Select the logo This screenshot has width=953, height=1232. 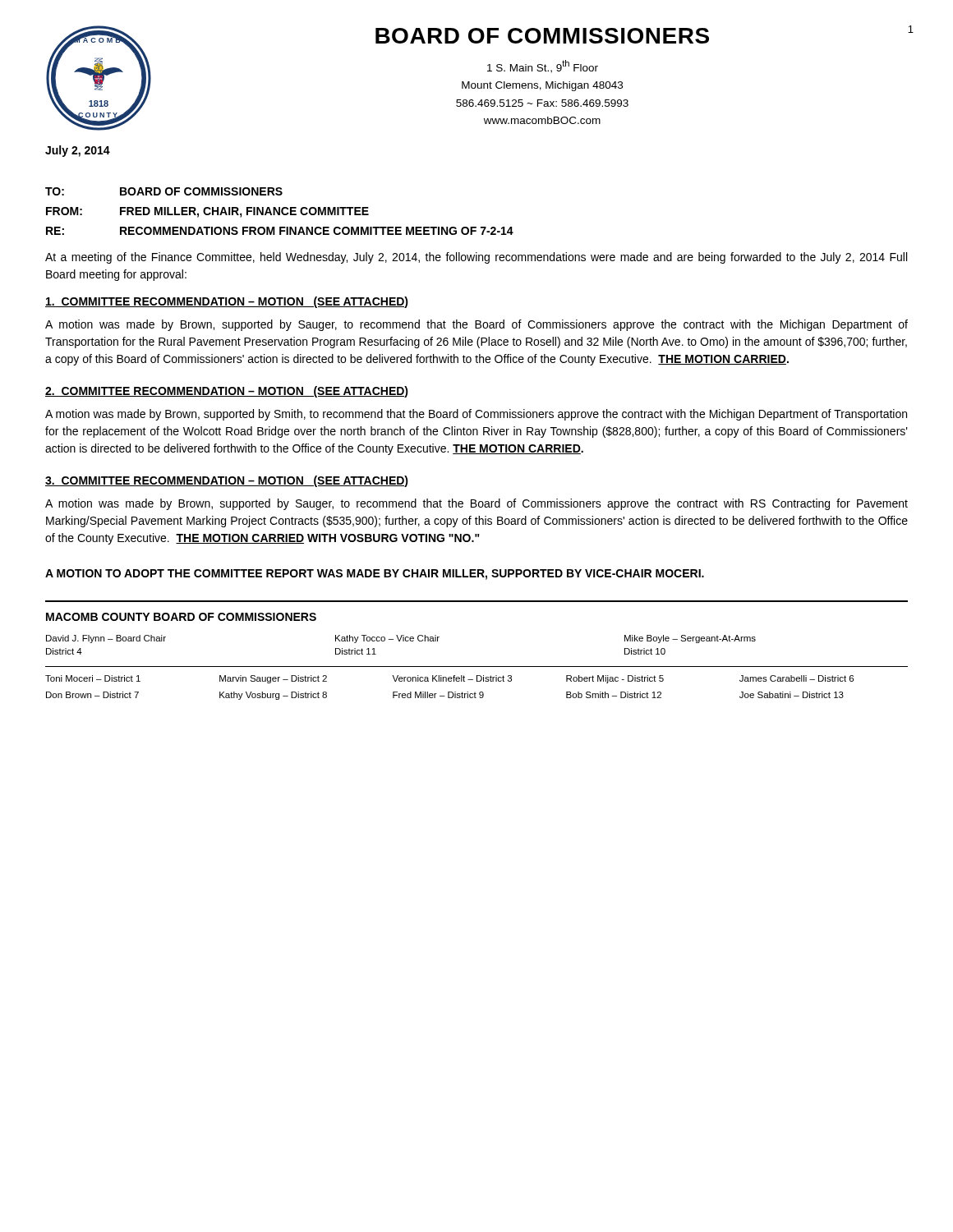(x=99, y=78)
